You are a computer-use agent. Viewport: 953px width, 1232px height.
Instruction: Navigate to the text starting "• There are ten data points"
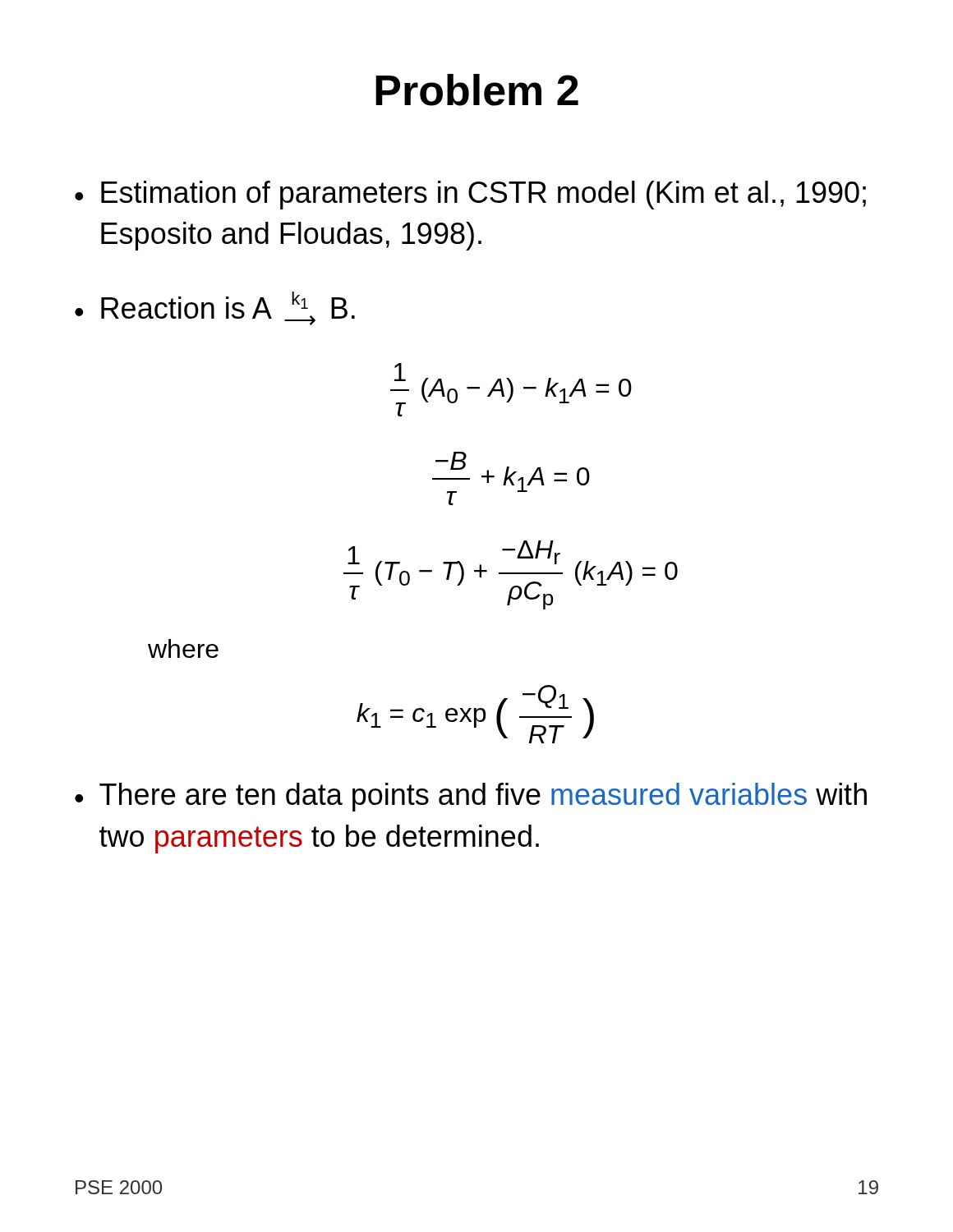coord(476,816)
